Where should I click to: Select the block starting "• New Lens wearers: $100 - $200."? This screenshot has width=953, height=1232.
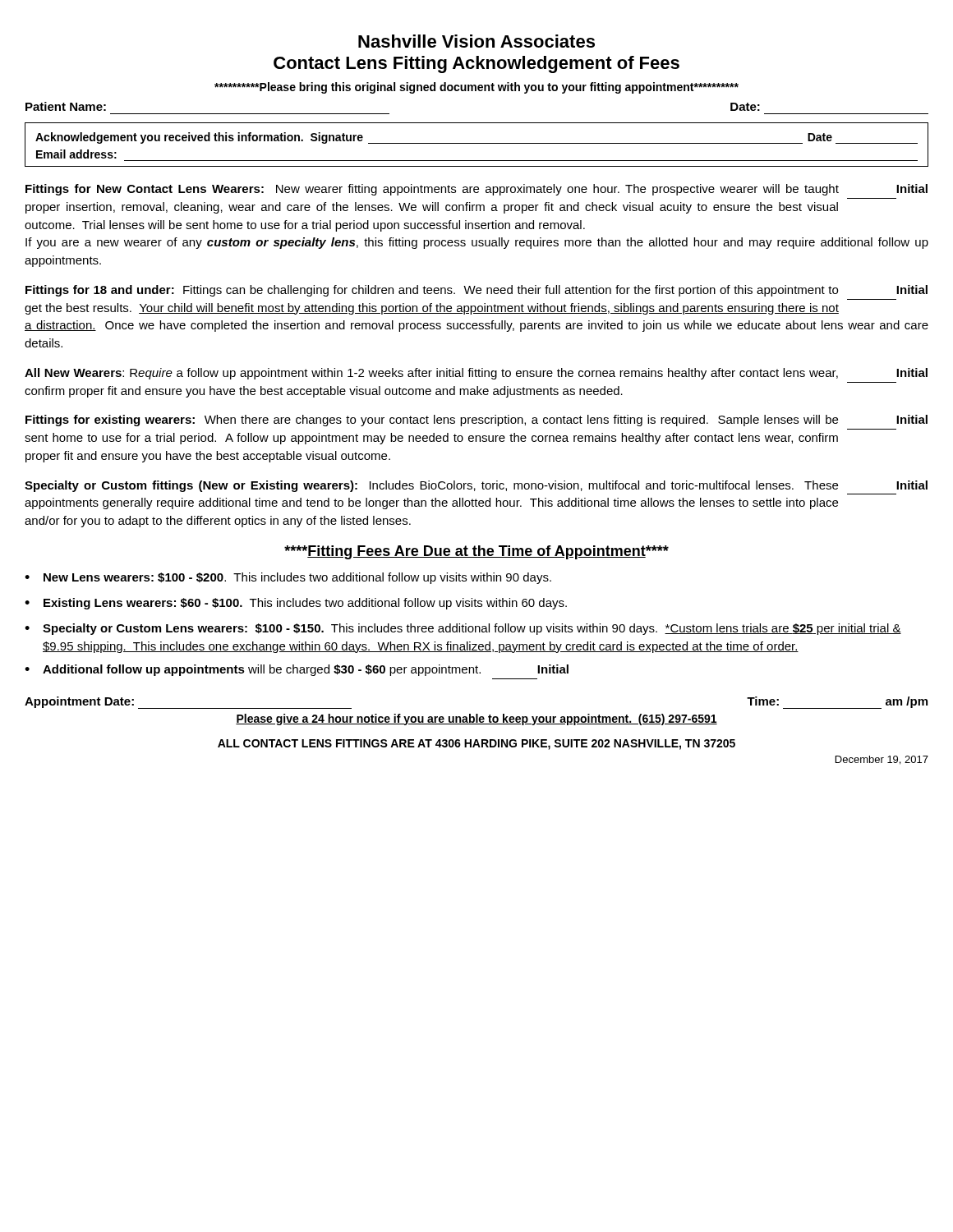[x=476, y=578]
